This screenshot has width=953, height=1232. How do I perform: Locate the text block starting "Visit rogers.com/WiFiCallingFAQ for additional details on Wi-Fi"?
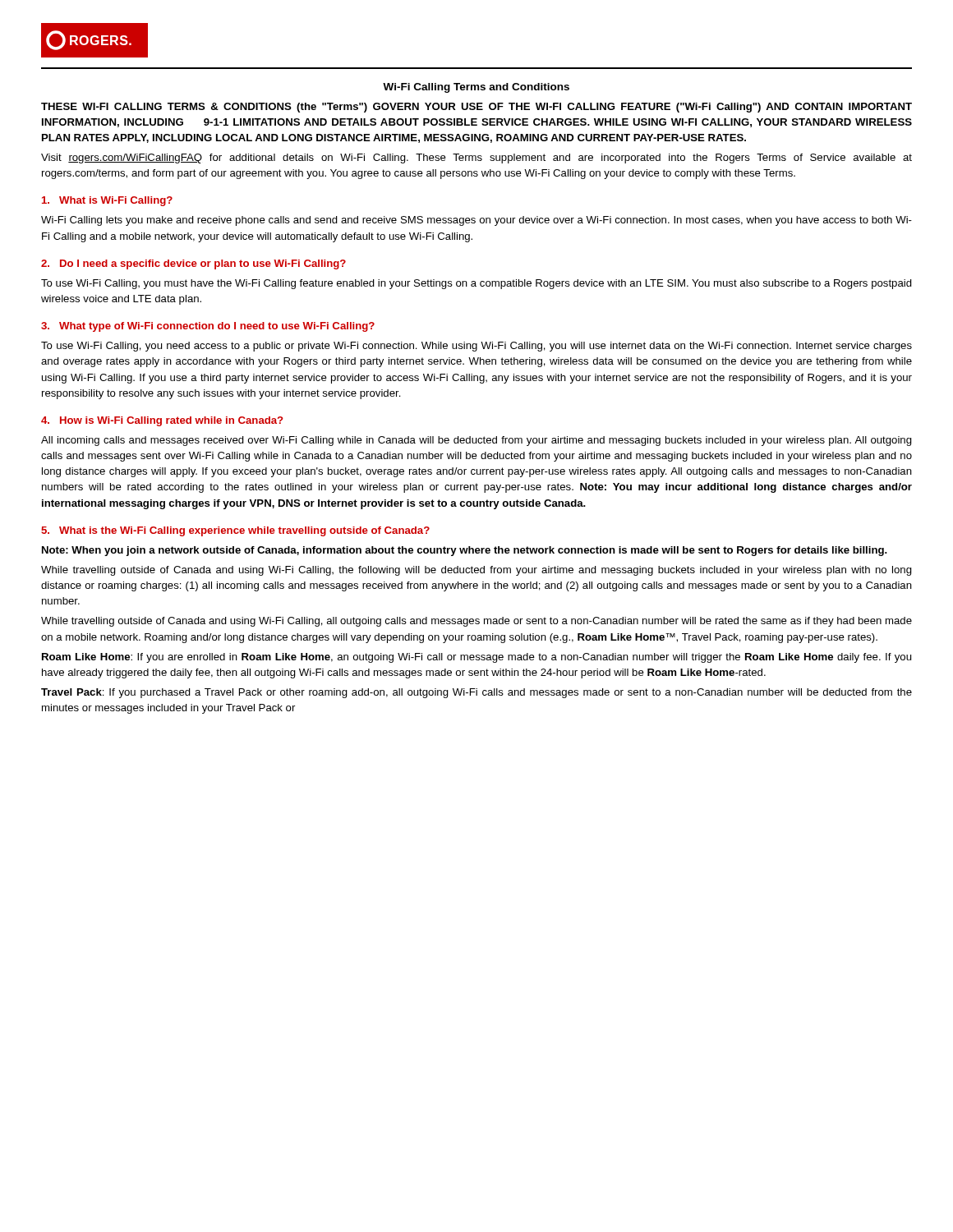pos(476,165)
